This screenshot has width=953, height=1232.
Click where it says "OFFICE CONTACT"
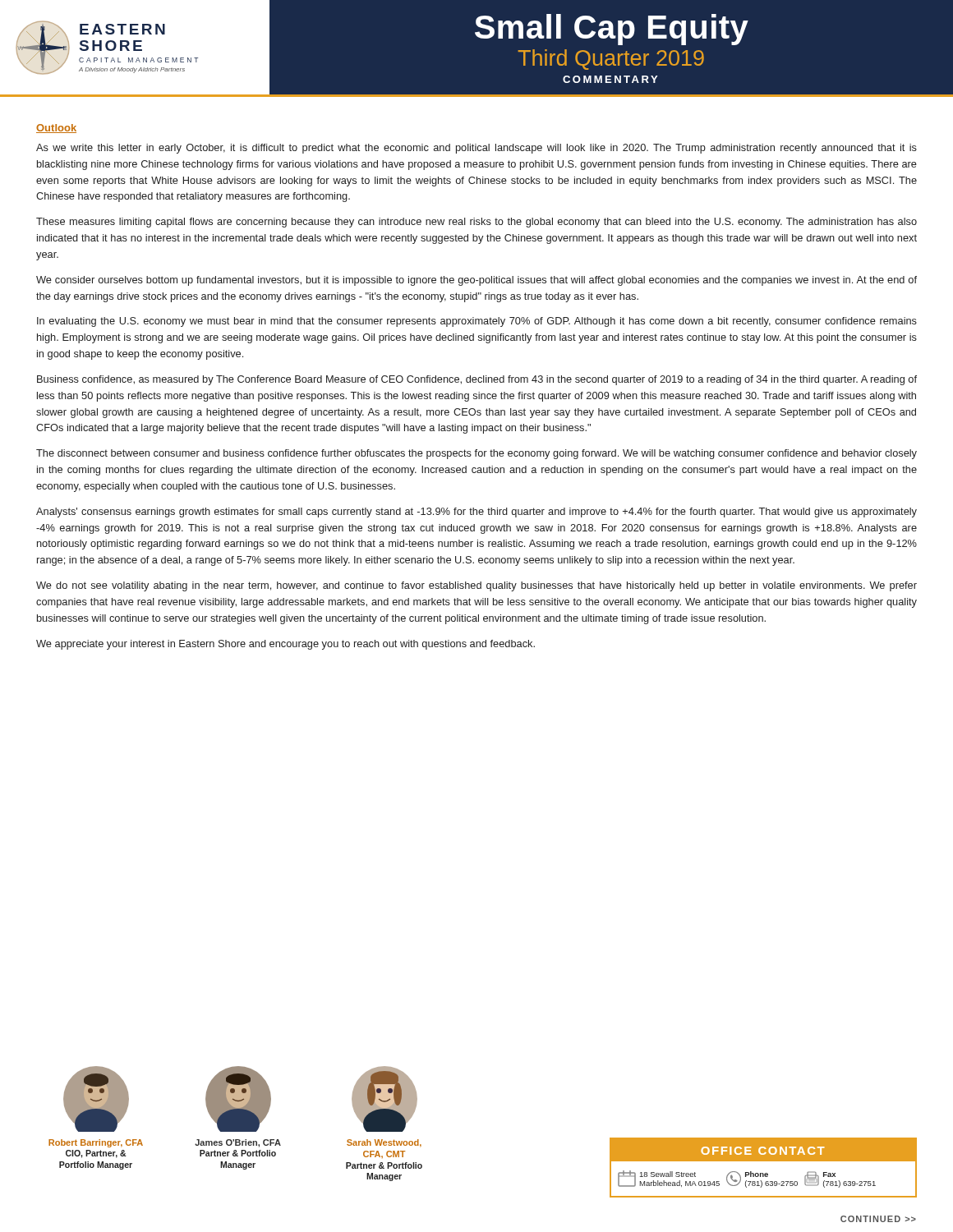(763, 1150)
